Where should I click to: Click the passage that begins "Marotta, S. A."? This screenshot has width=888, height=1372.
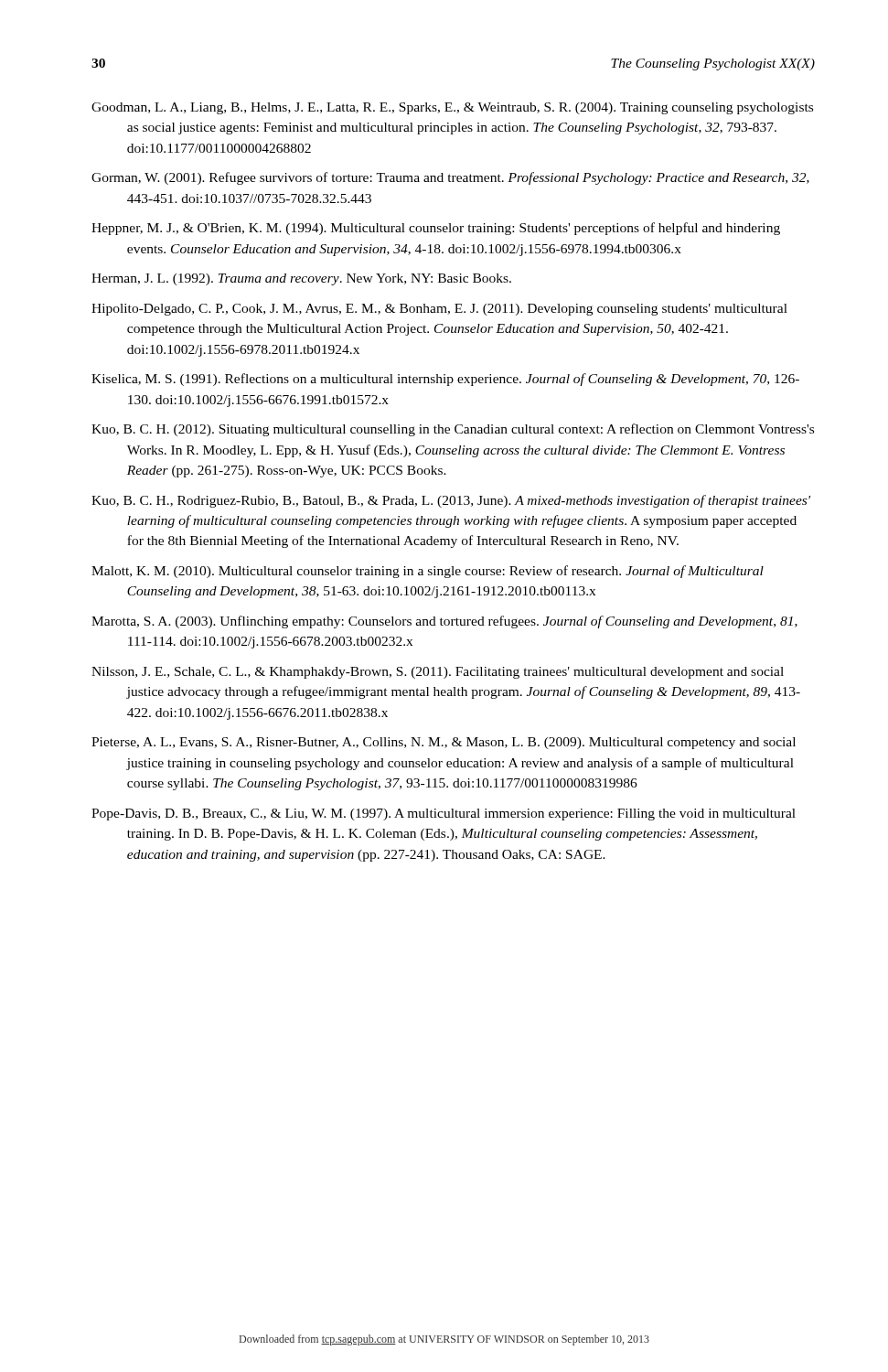pos(445,631)
